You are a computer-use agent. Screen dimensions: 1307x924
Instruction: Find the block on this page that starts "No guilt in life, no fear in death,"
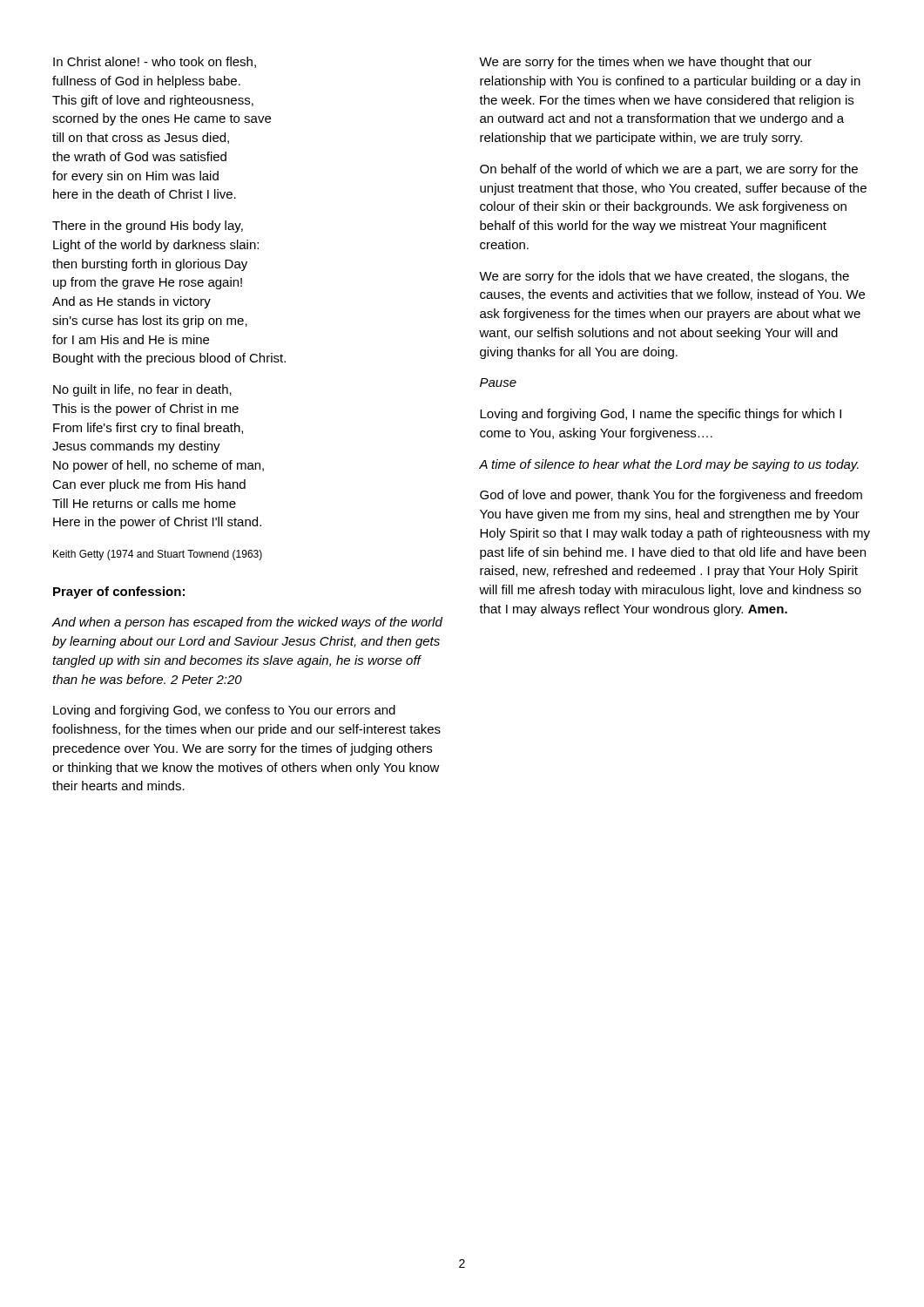(x=248, y=470)
